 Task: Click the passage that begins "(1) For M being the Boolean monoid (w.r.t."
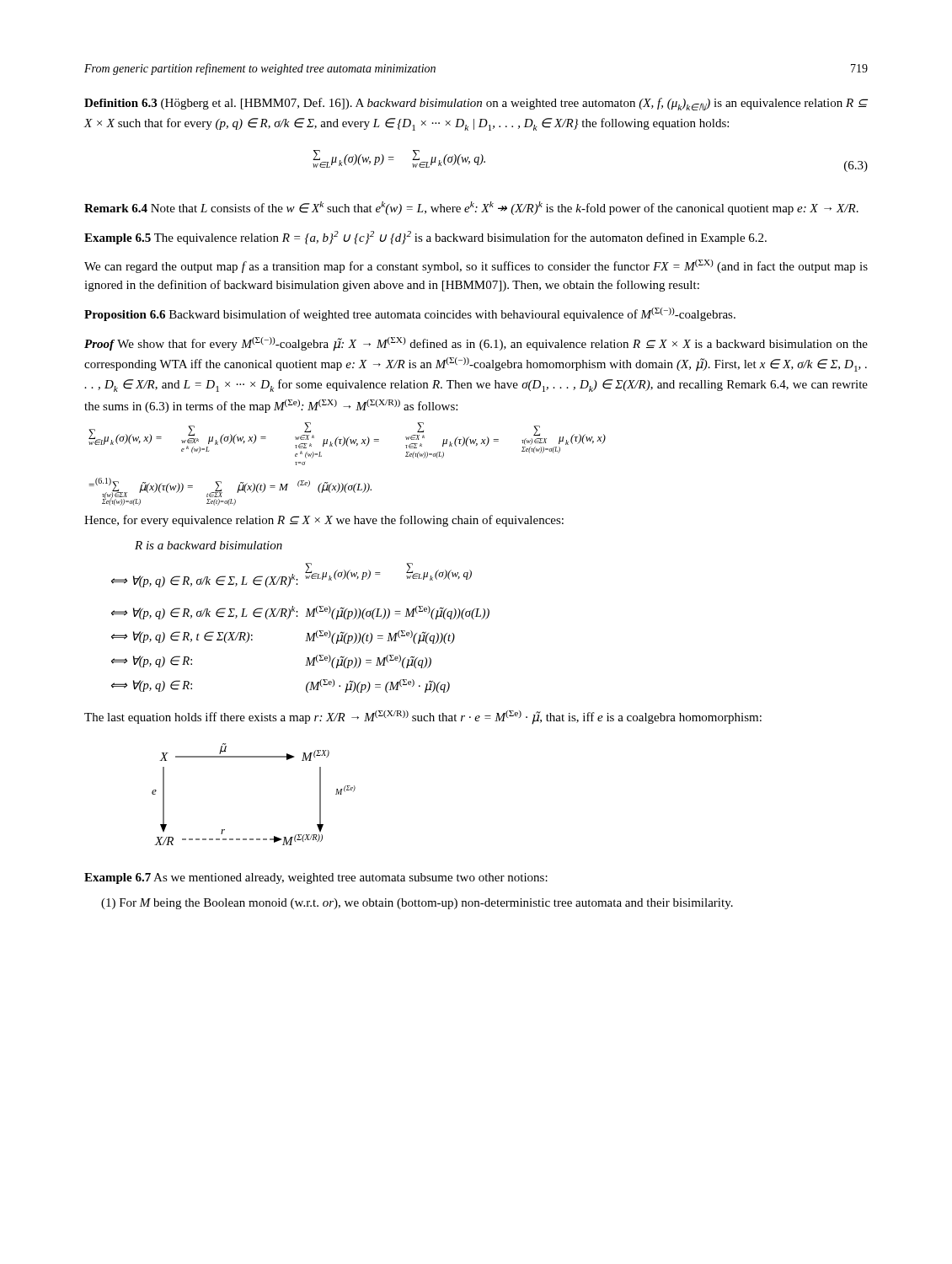[417, 902]
